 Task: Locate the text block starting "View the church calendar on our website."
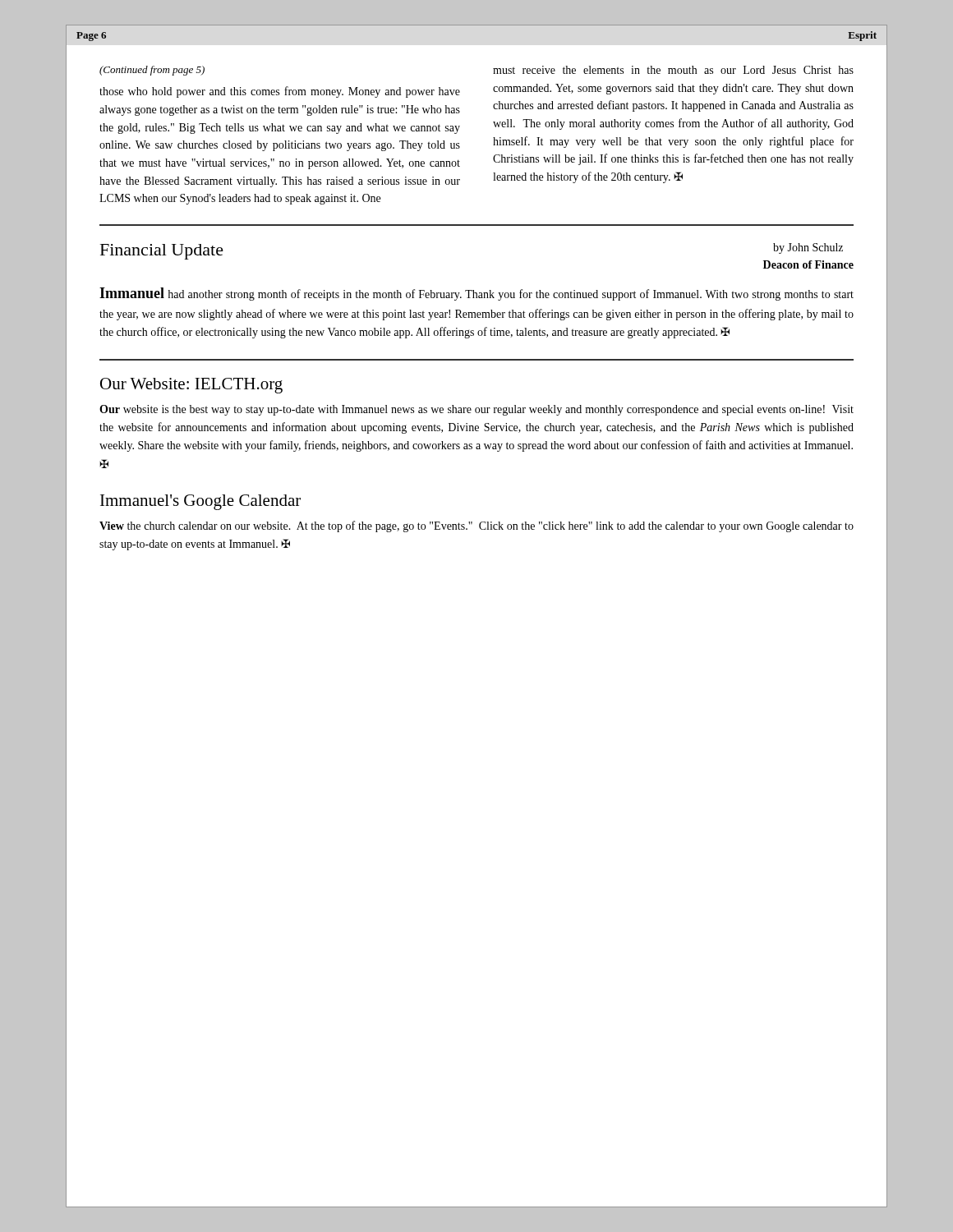click(x=476, y=535)
